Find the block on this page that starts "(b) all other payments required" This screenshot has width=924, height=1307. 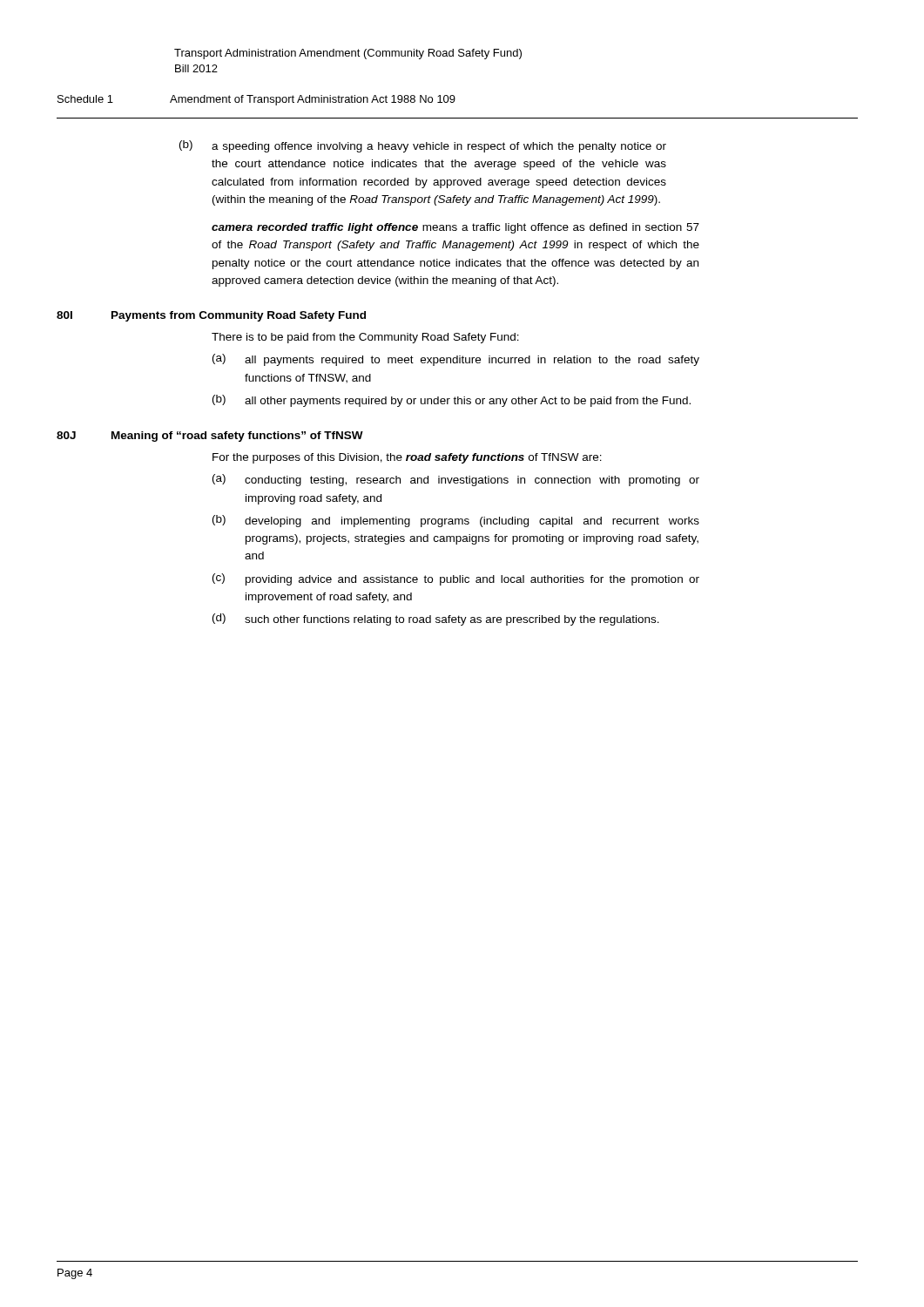(455, 401)
